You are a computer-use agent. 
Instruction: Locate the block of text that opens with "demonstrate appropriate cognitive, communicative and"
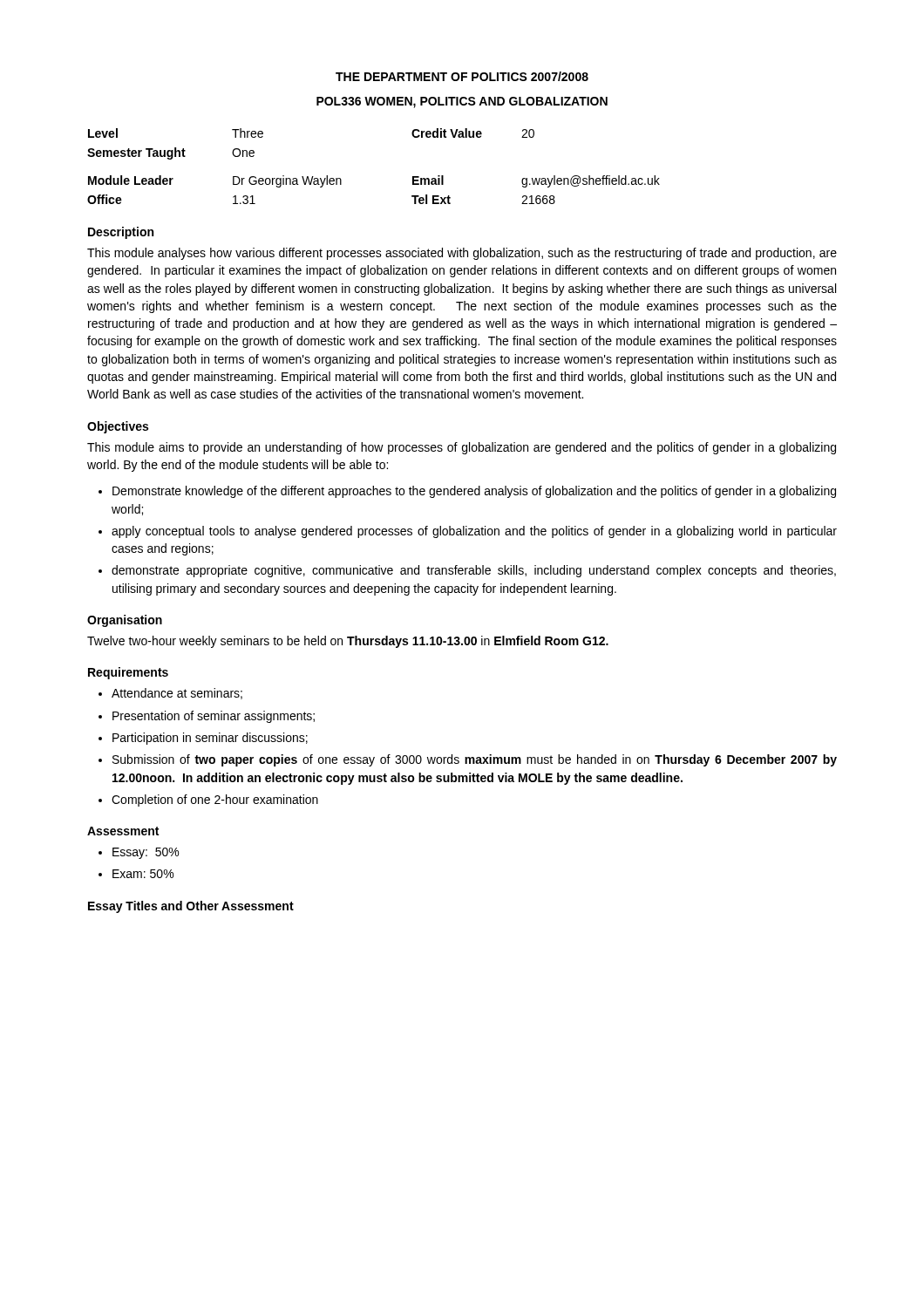[474, 580]
